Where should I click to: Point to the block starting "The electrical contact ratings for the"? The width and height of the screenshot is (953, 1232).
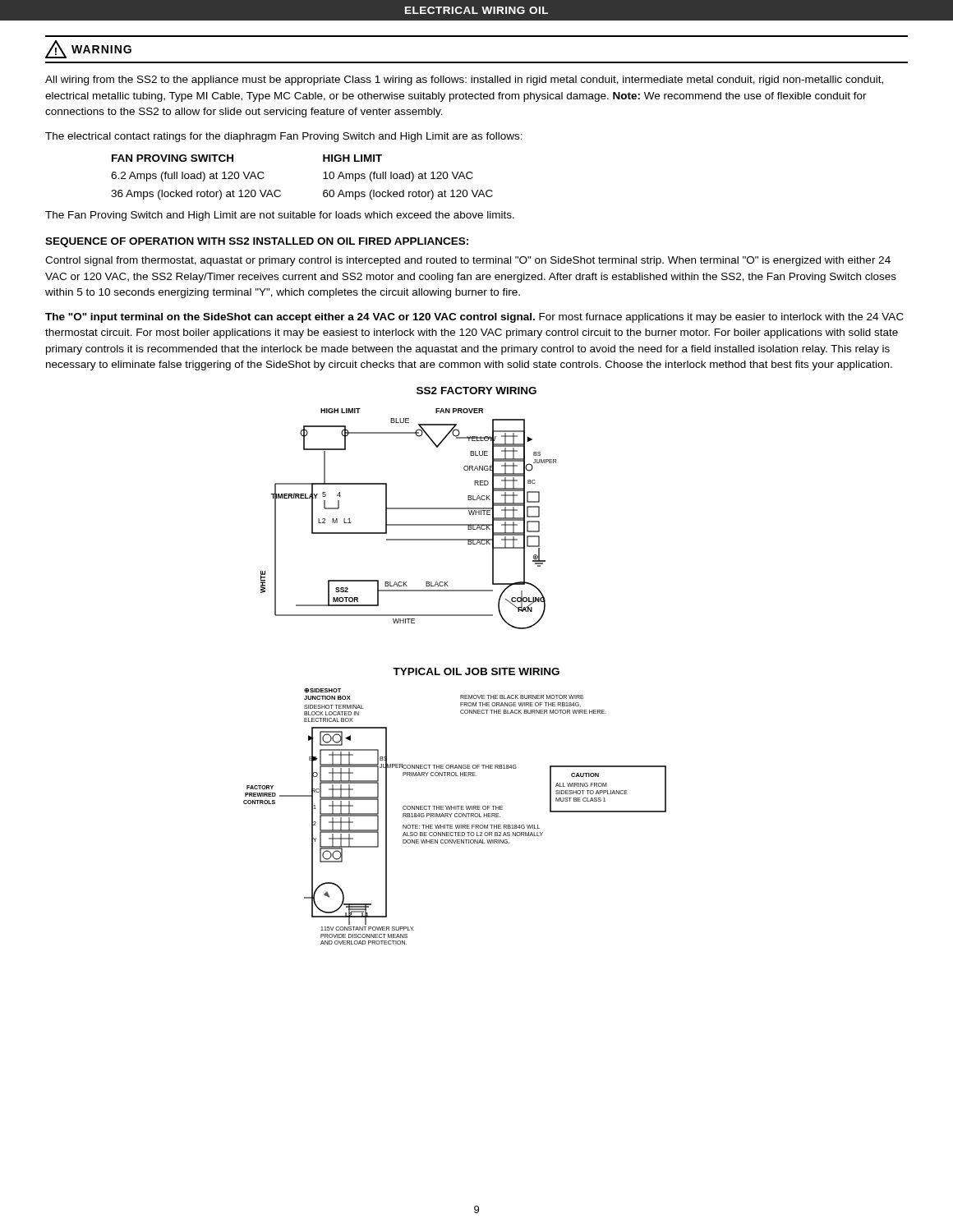284,136
